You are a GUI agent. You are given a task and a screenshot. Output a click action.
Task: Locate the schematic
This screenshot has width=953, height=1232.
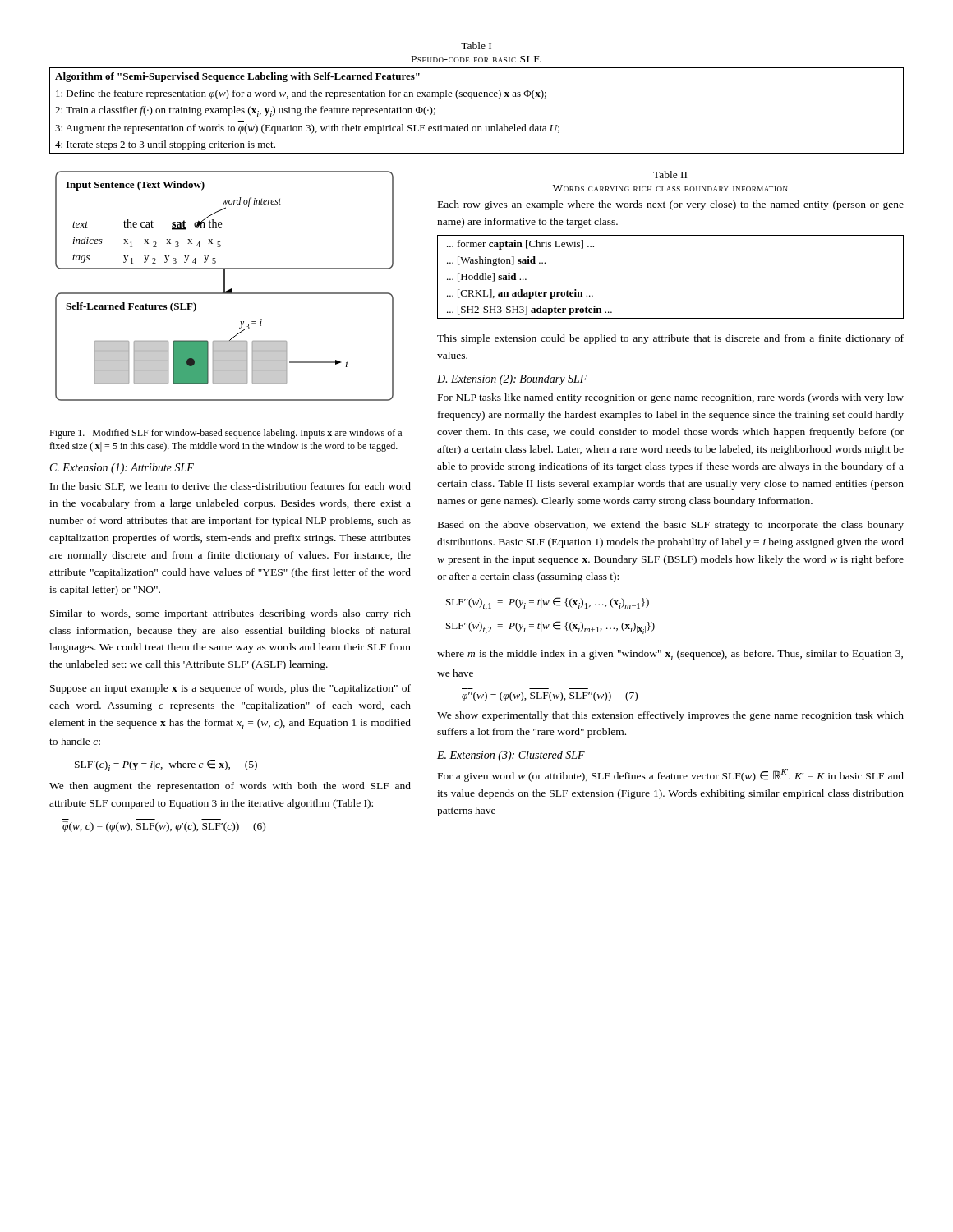pyautogui.click(x=230, y=295)
